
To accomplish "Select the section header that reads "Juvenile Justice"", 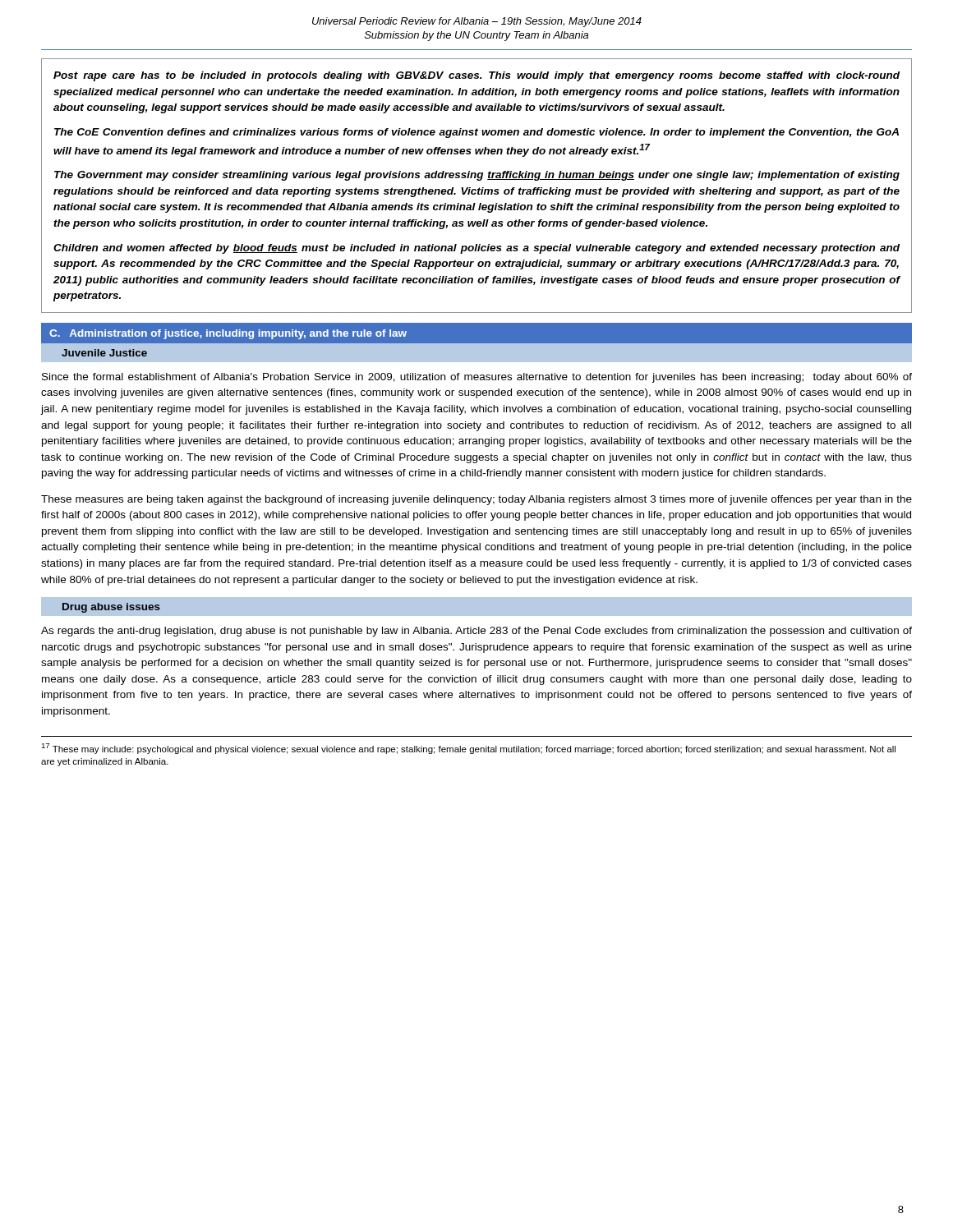I will pos(98,353).
